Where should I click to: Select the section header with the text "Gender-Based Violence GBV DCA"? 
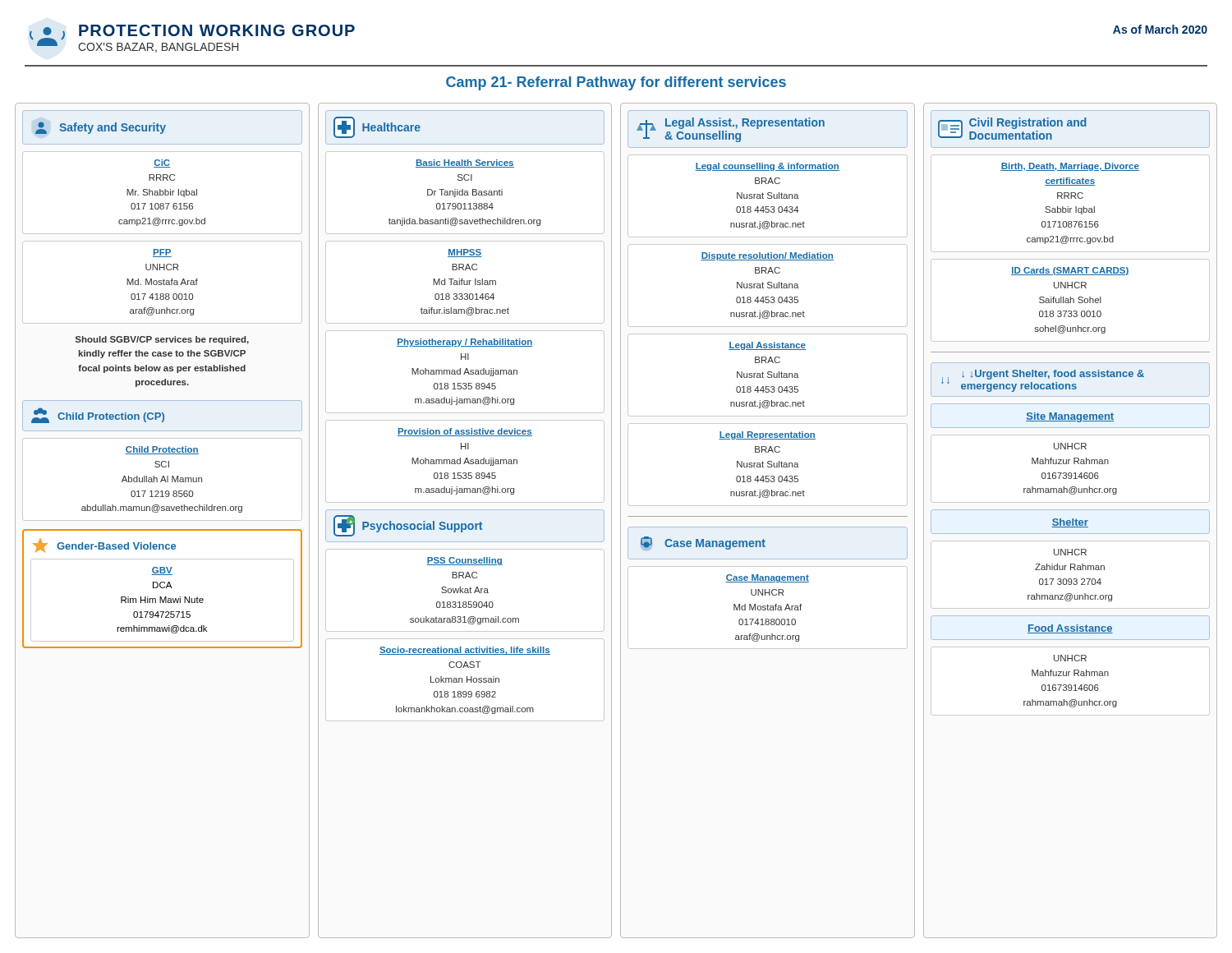click(x=162, y=589)
